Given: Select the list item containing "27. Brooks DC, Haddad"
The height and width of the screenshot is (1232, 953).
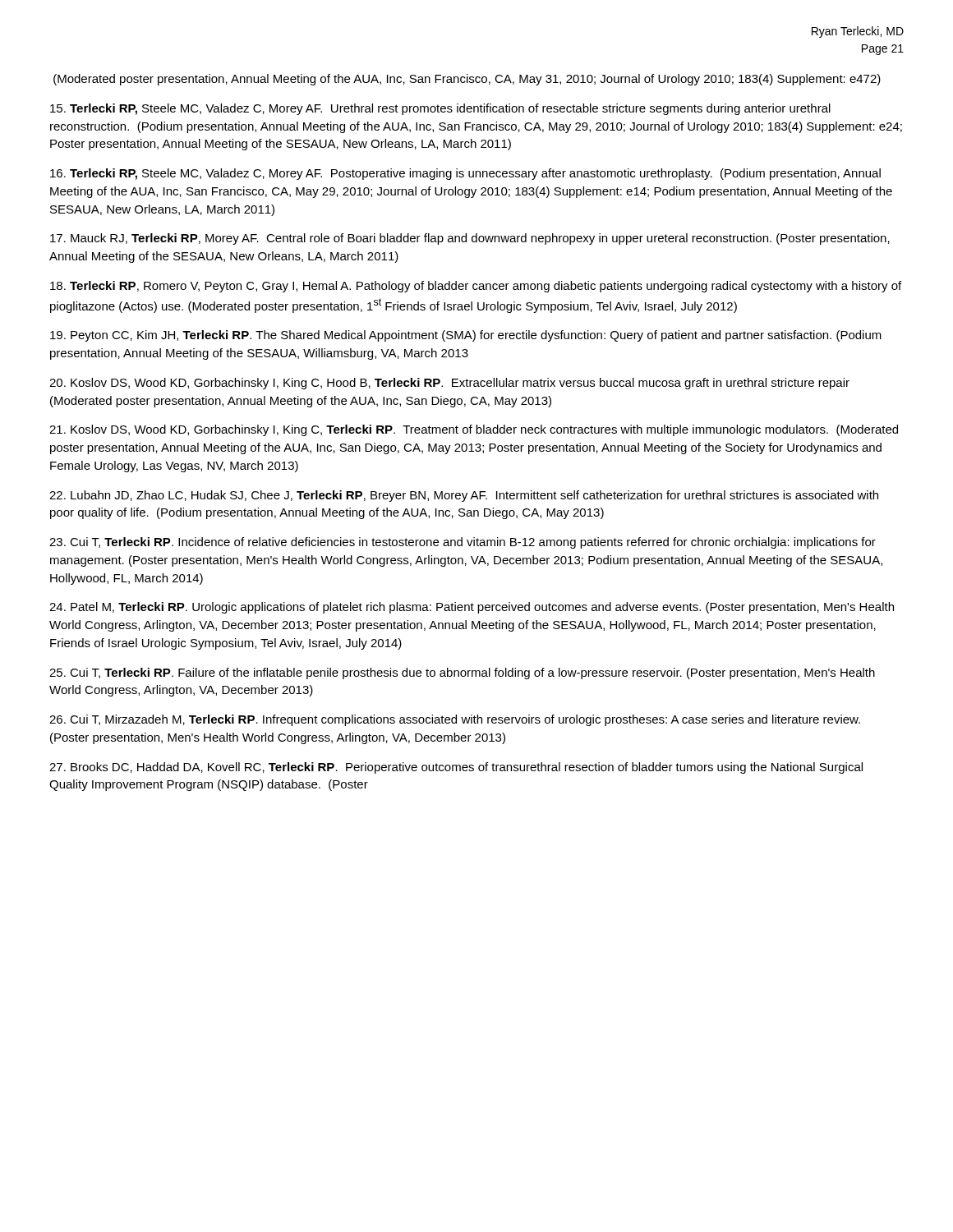Looking at the screenshot, I should tap(456, 775).
